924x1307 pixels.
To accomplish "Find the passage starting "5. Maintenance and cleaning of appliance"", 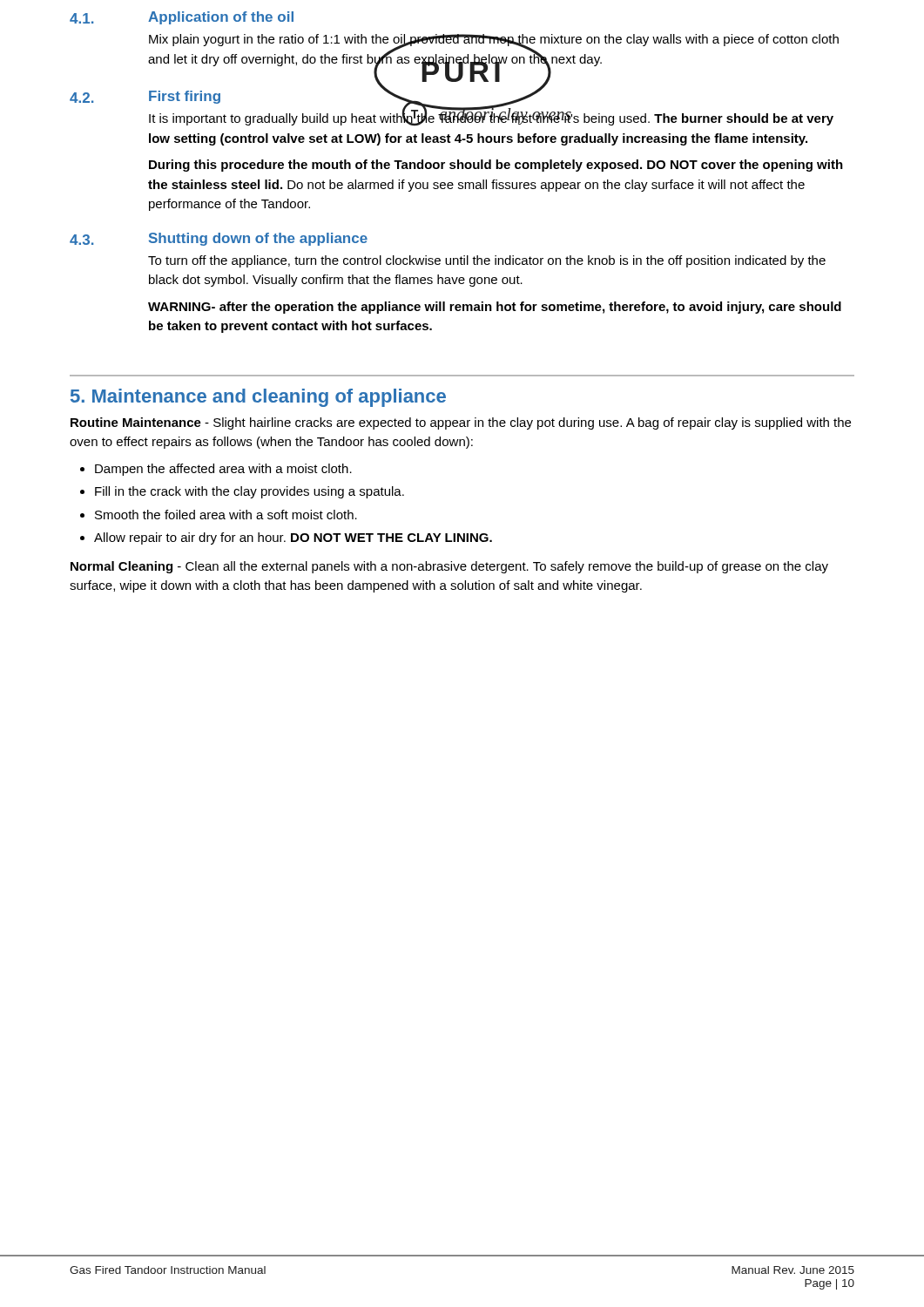I will coord(258,396).
